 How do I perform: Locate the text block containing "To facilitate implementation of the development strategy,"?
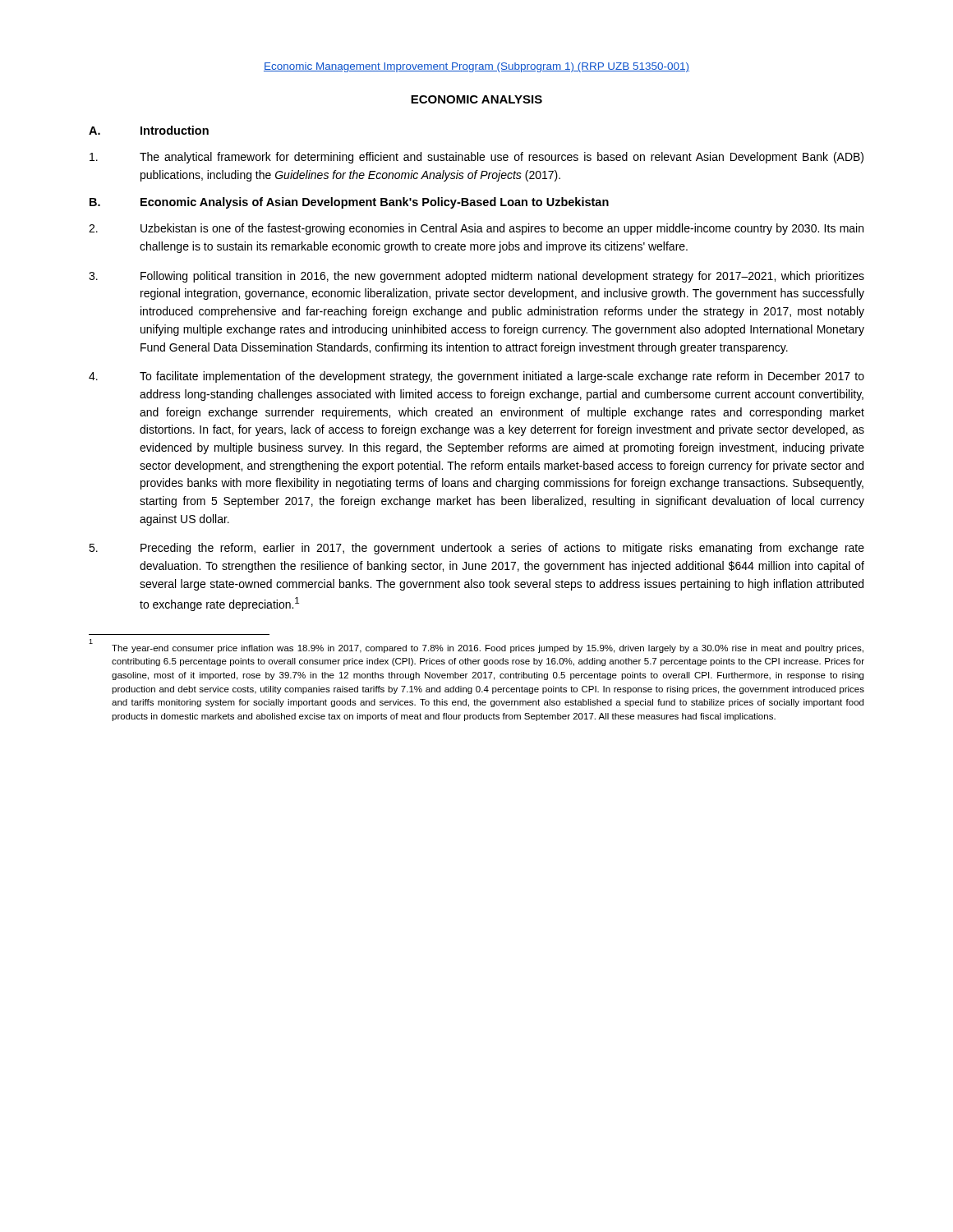[476, 448]
